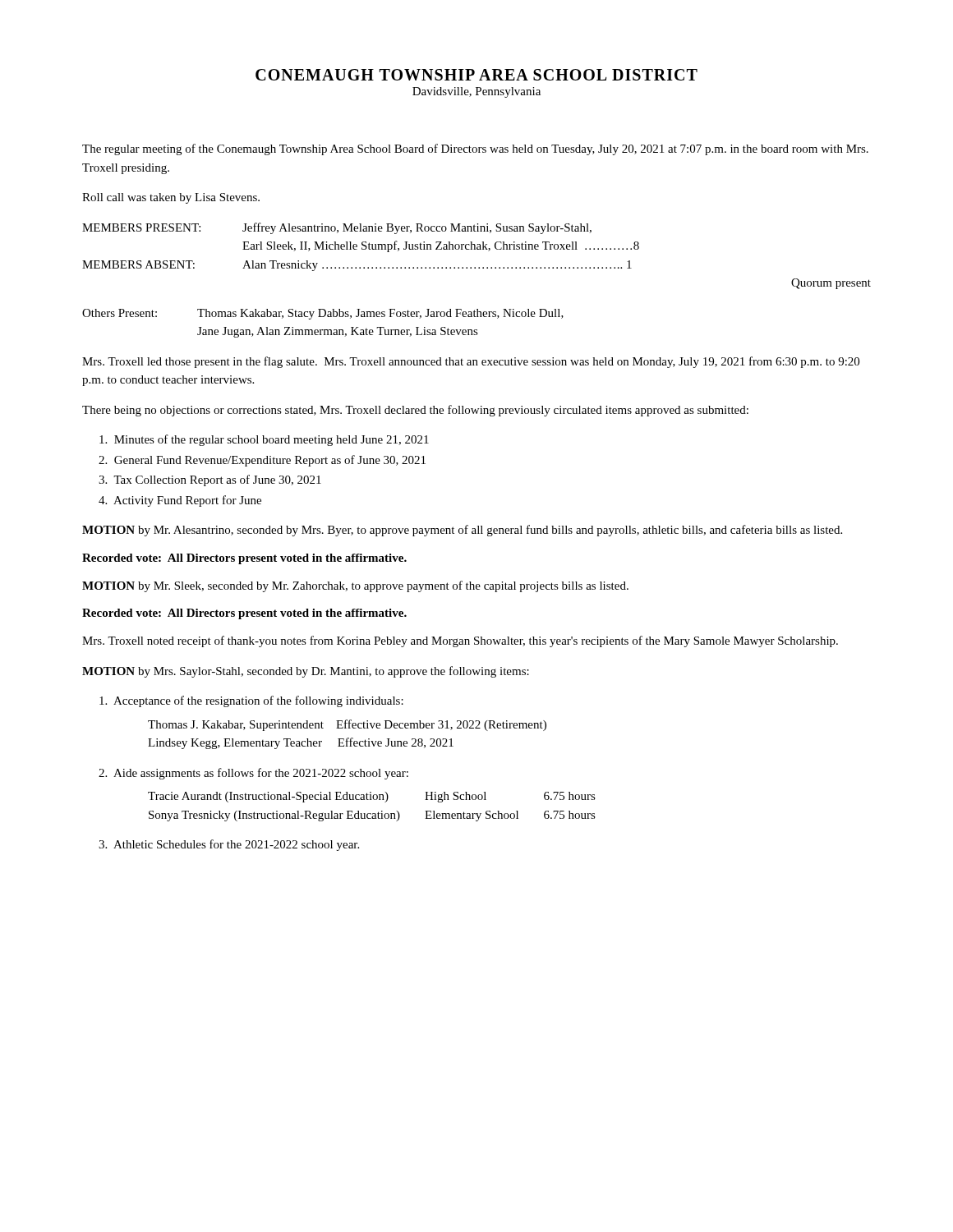The height and width of the screenshot is (1232, 953).
Task: Where is the passage that starts "Minutes of the regular school board"?
Action: [x=264, y=439]
